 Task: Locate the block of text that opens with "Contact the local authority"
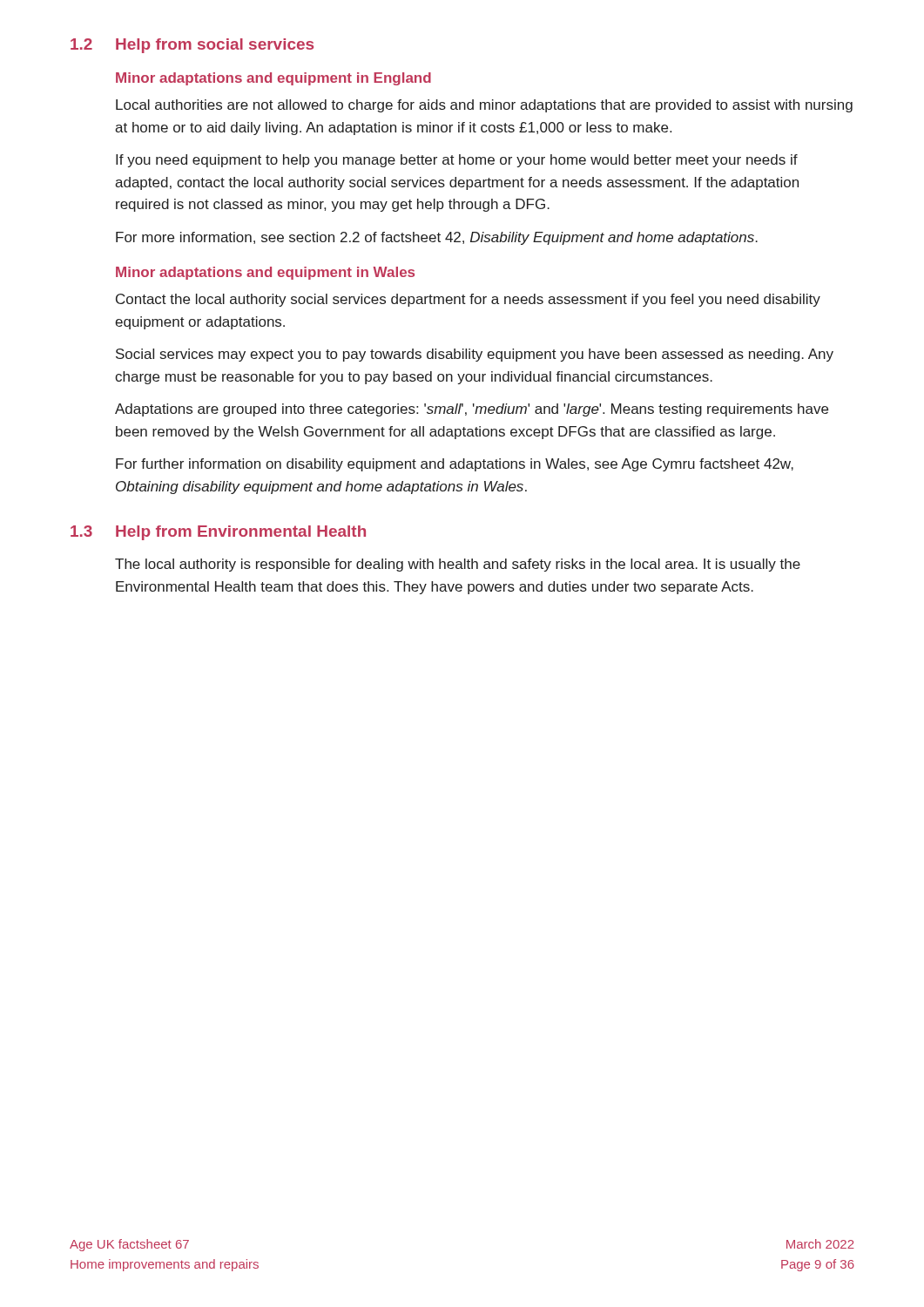468,310
